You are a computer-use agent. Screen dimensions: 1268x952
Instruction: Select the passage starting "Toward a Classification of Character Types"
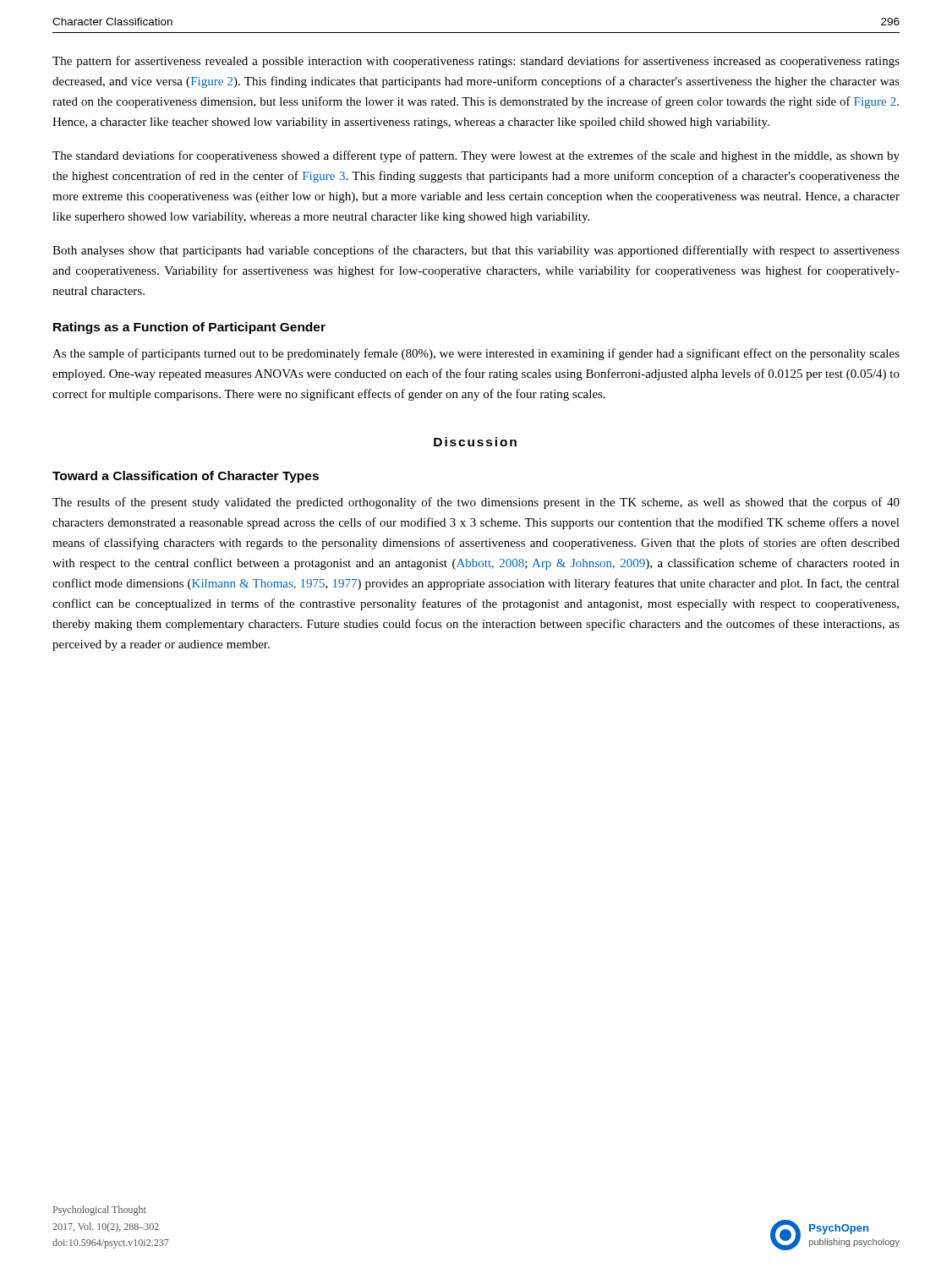pos(186,476)
